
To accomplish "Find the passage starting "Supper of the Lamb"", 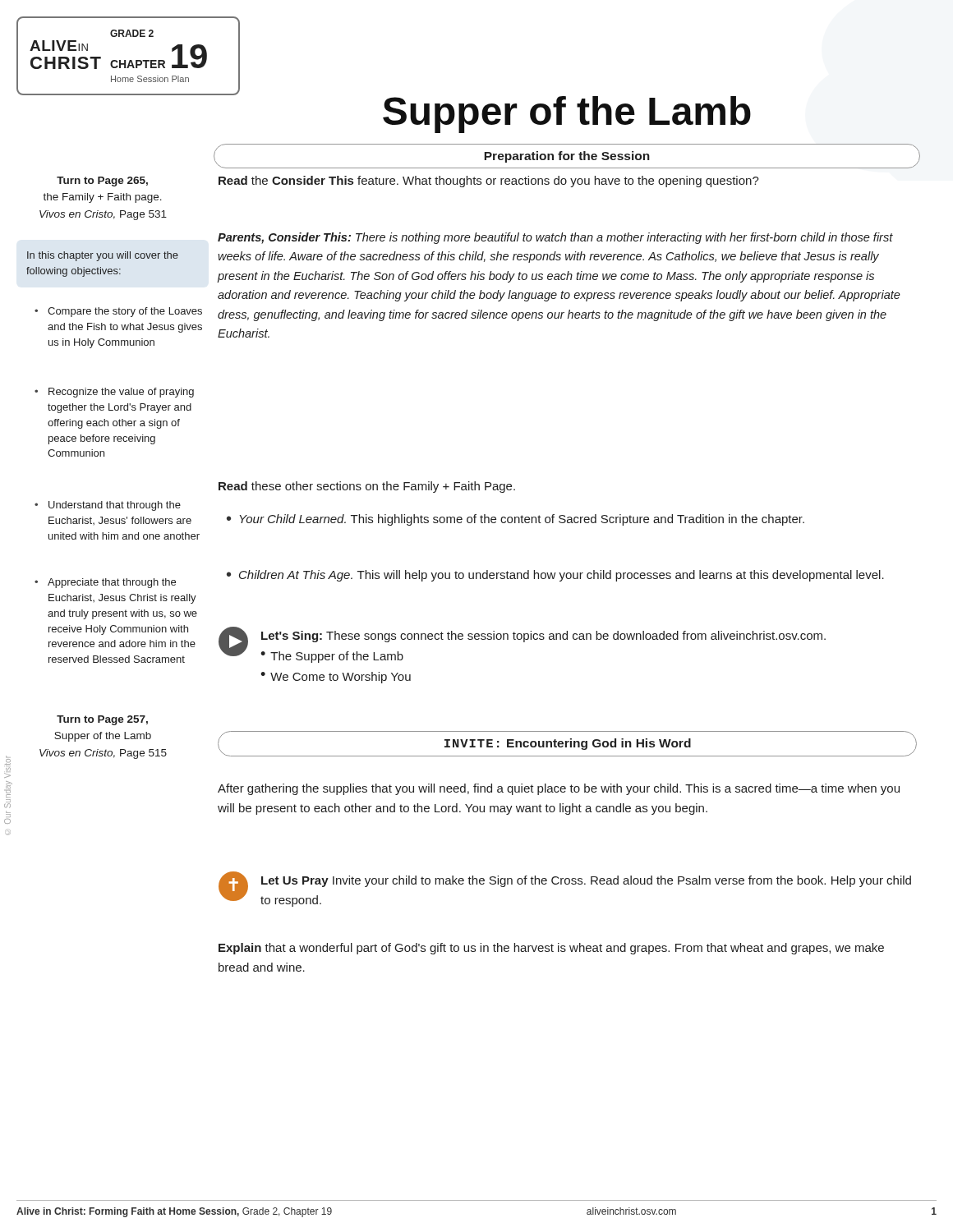I will click(567, 111).
